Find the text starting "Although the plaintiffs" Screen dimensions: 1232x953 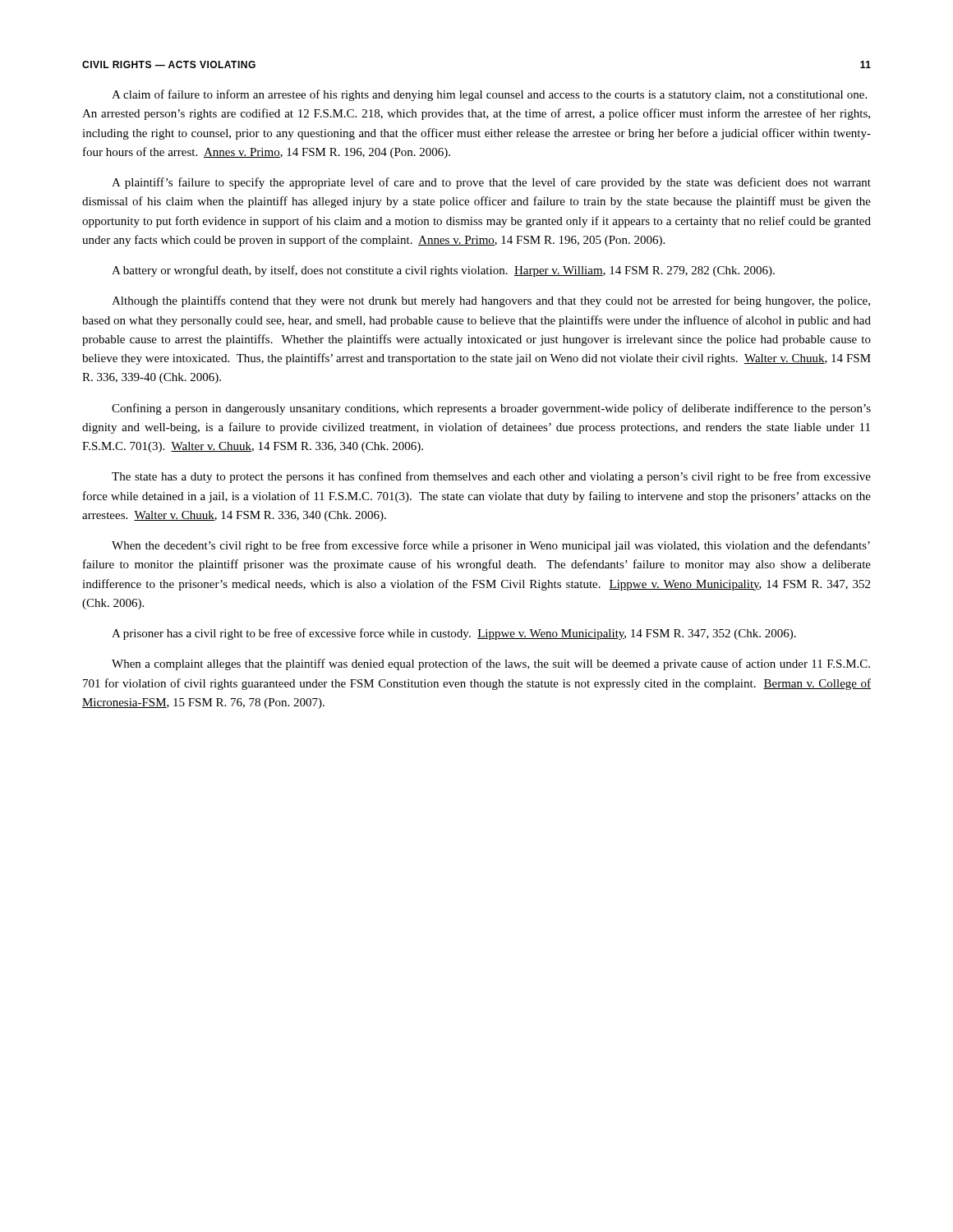[x=476, y=339]
